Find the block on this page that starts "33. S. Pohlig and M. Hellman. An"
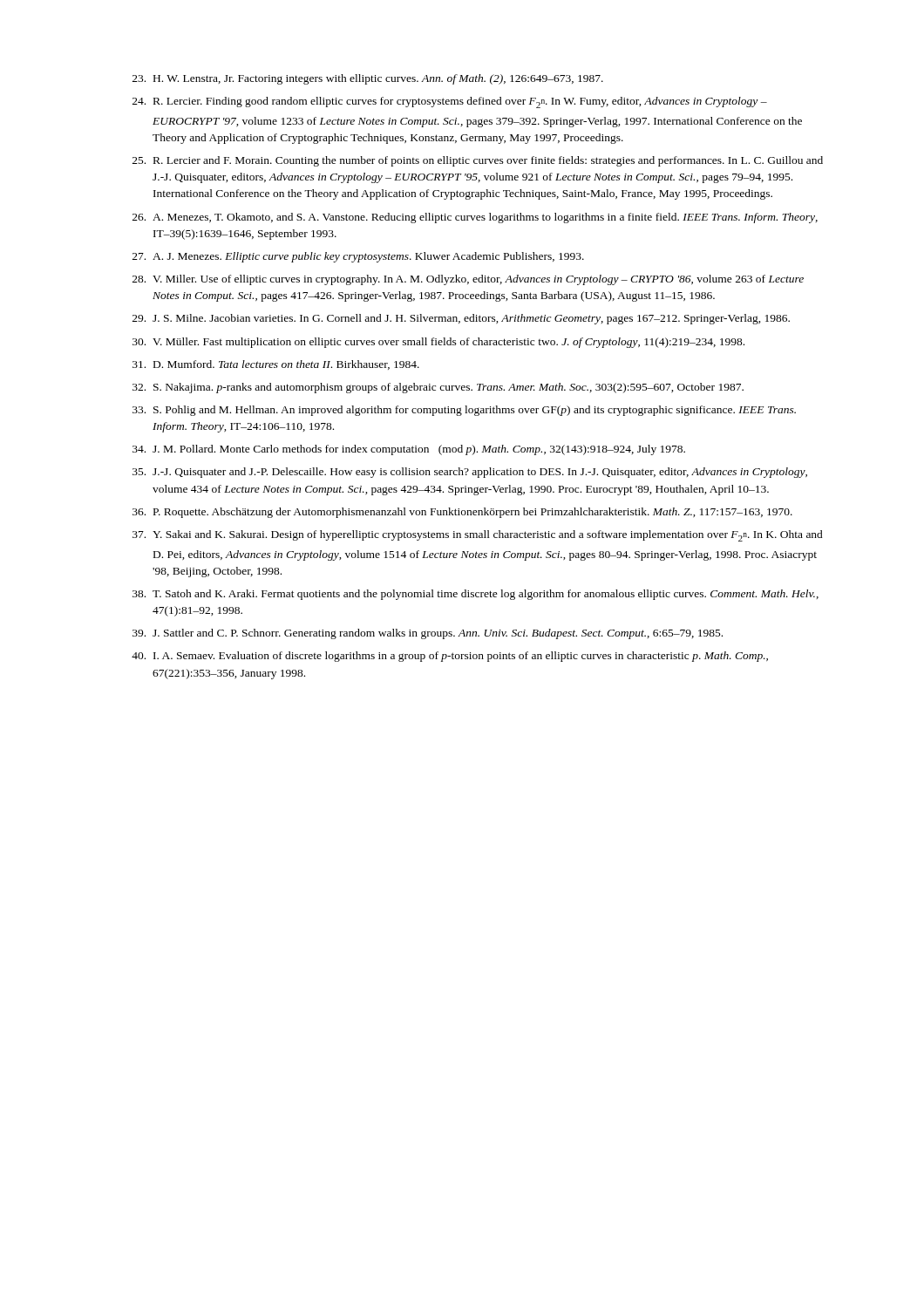The width and height of the screenshot is (924, 1308). (x=473, y=418)
